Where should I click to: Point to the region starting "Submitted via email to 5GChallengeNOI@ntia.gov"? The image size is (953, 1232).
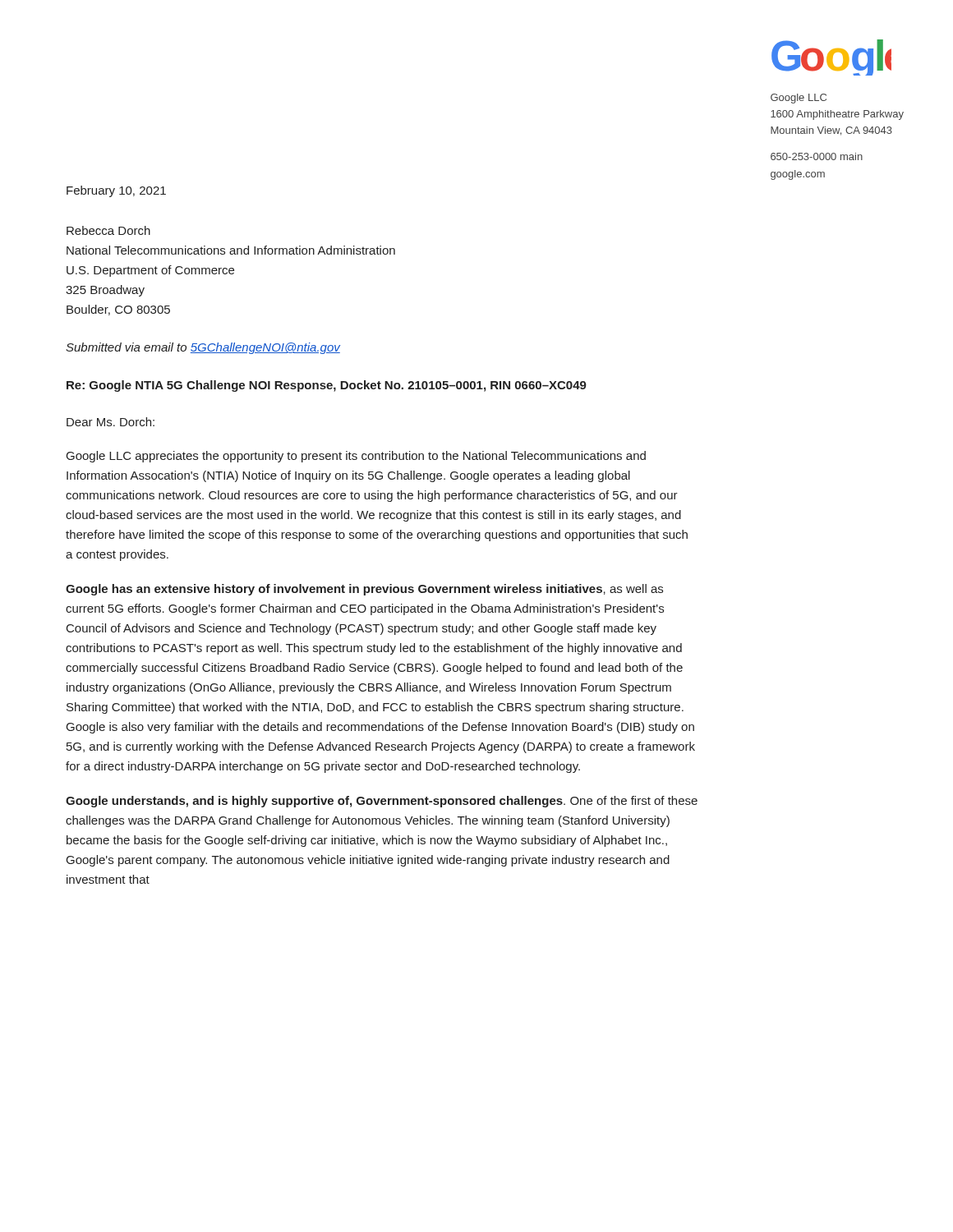click(203, 347)
